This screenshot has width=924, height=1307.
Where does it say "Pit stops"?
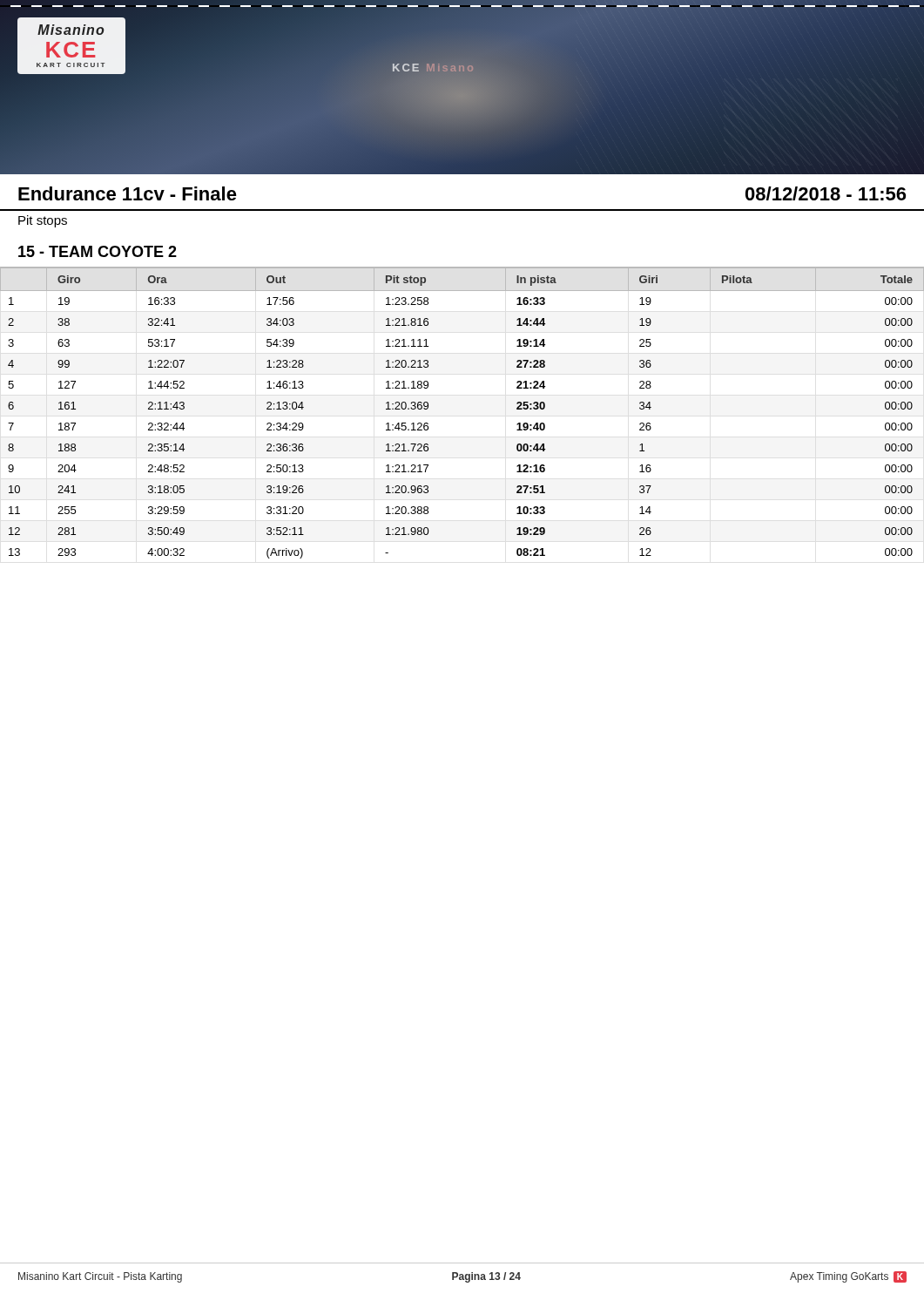point(43,220)
